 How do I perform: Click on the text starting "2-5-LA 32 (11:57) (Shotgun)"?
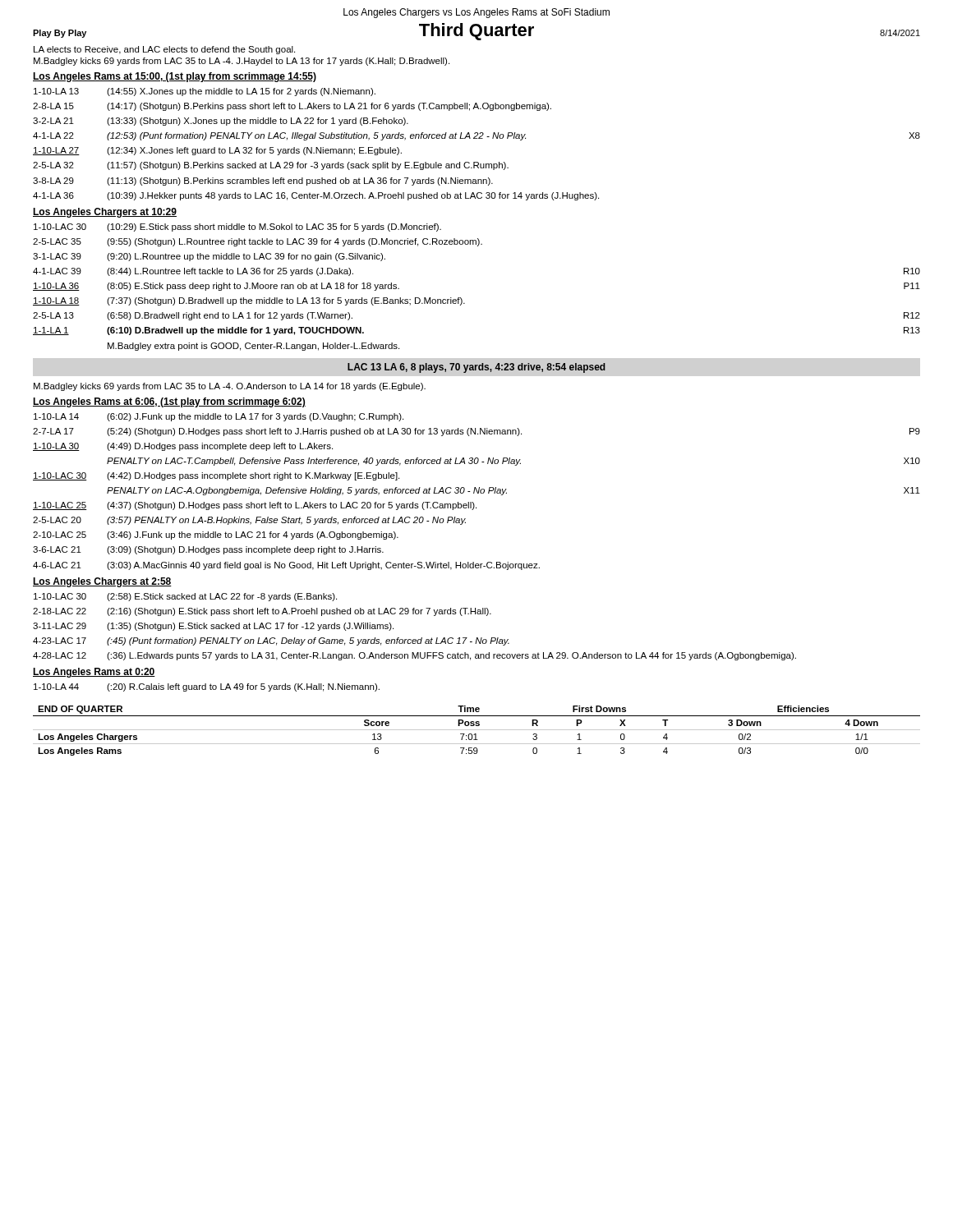point(476,166)
